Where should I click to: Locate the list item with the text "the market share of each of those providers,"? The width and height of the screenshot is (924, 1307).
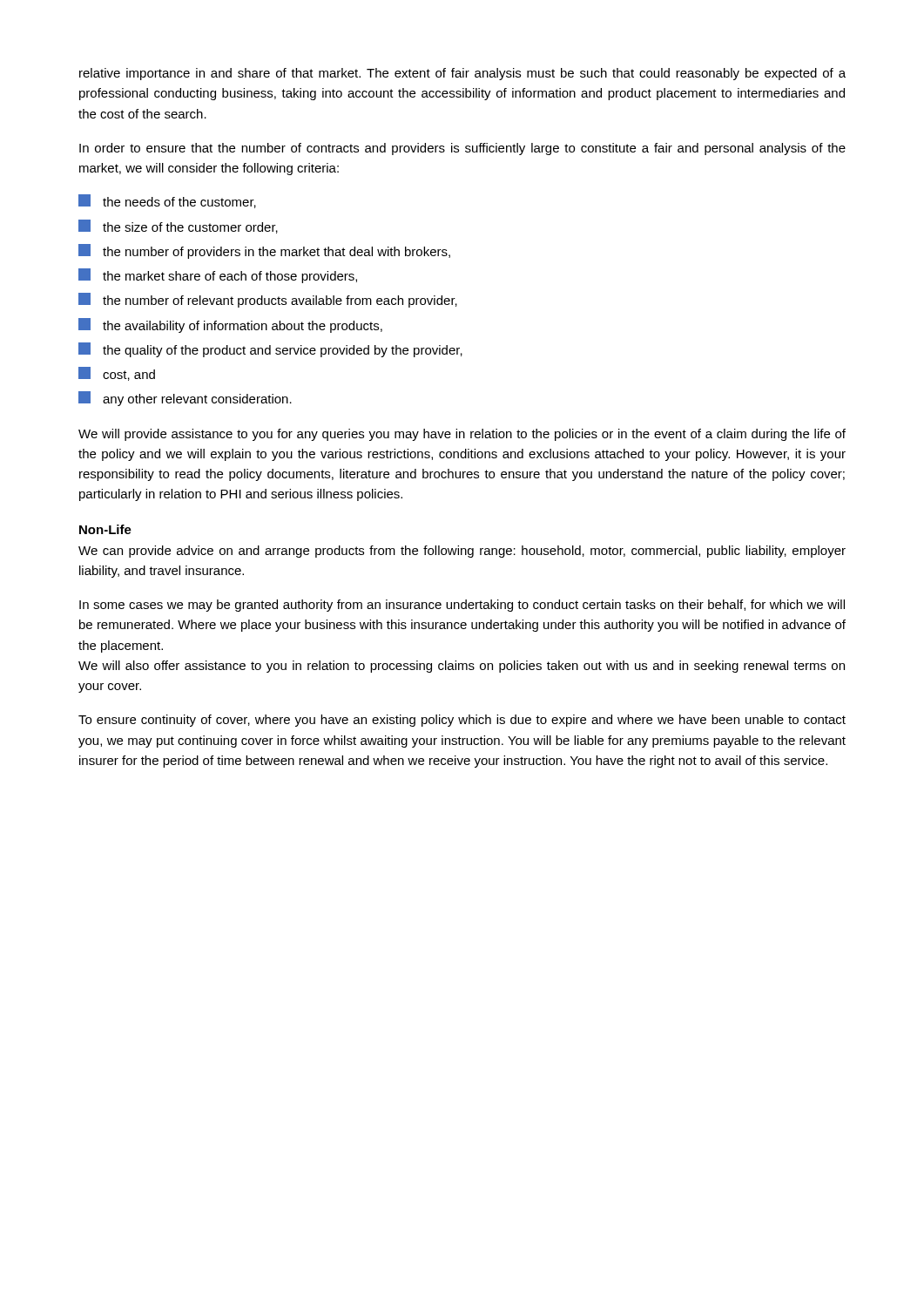[x=218, y=276]
